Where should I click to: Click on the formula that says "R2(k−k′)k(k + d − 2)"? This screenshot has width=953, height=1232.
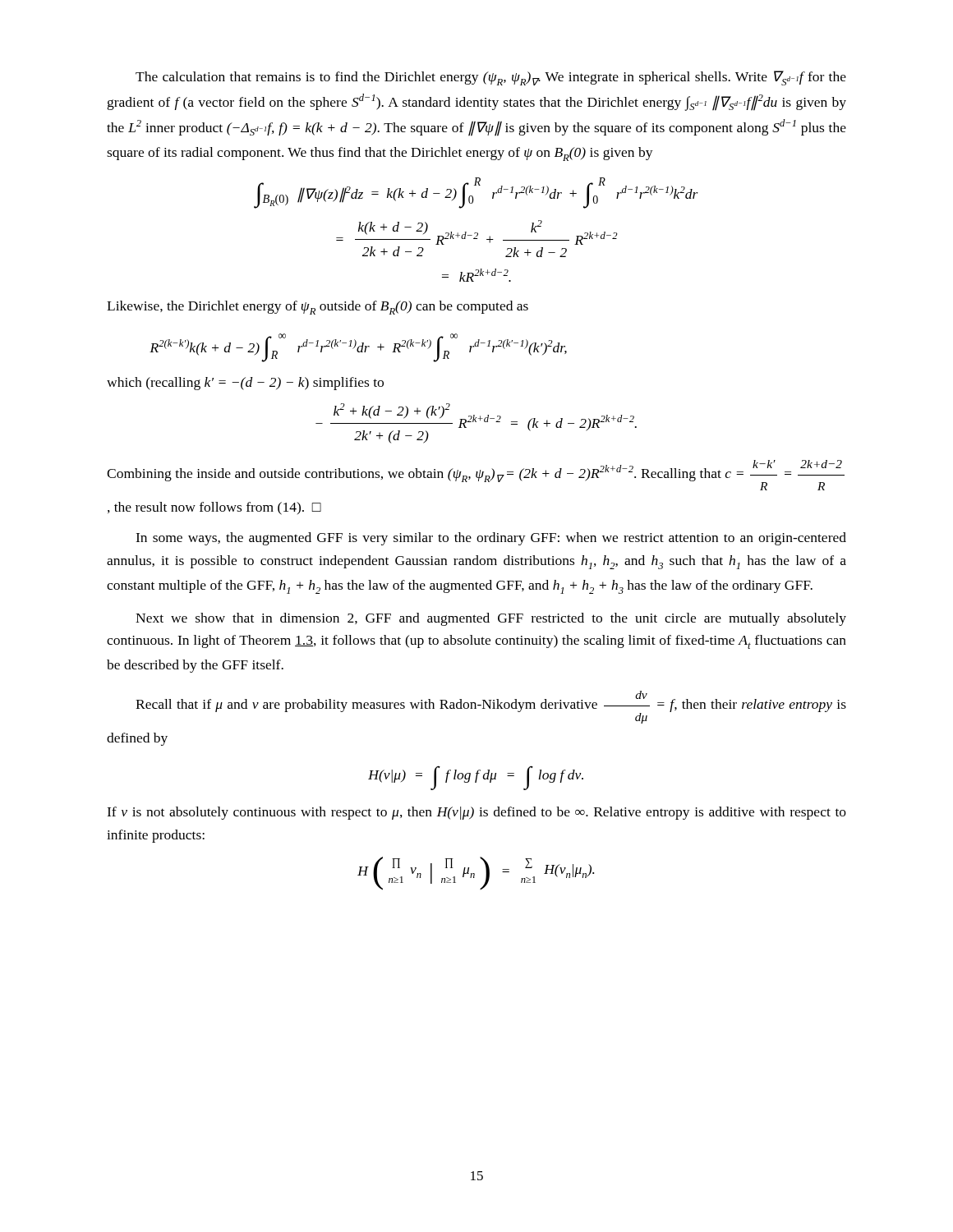[x=498, y=347]
